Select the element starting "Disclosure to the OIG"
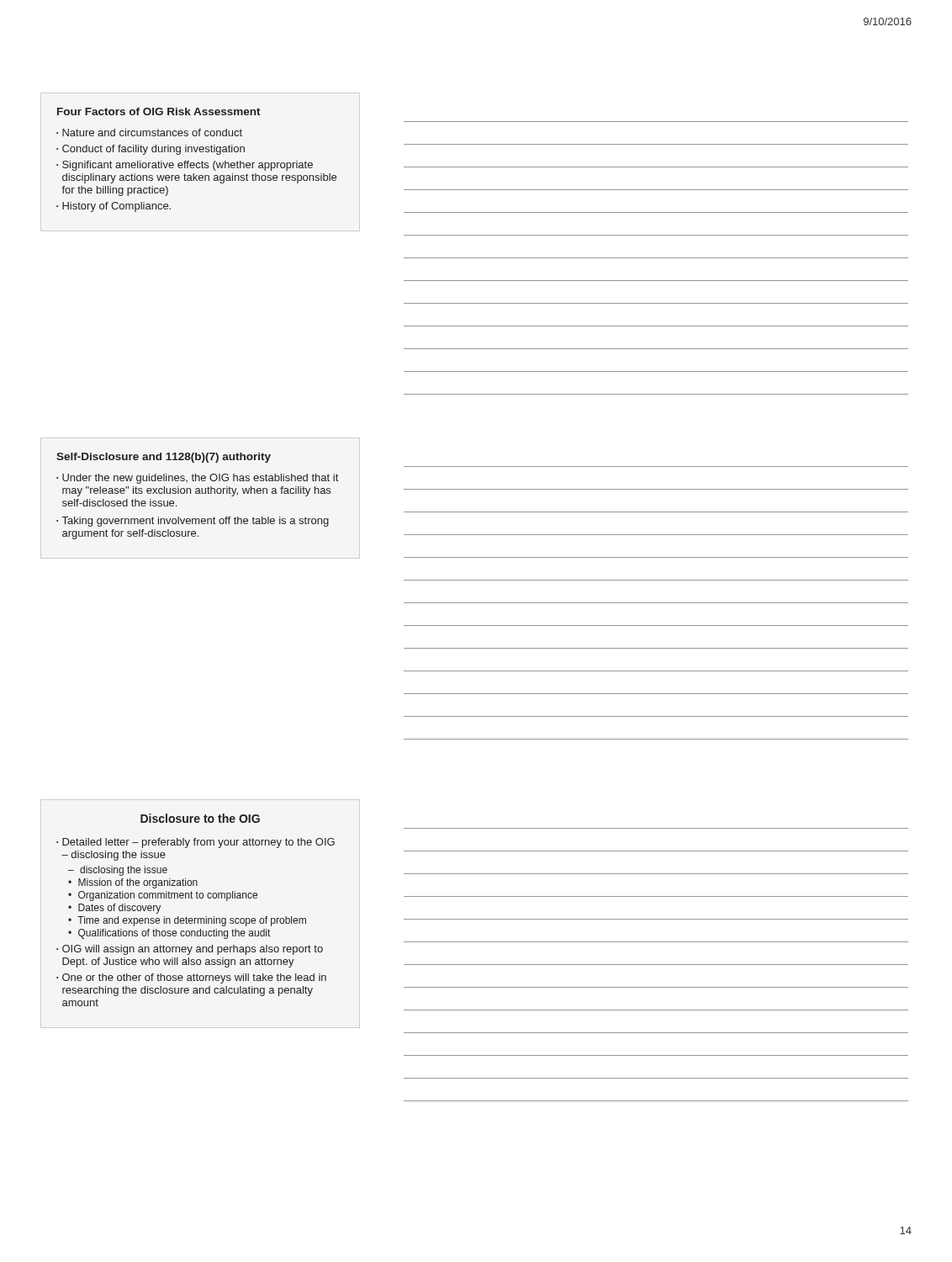The height and width of the screenshot is (1262, 952). click(x=200, y=819)
